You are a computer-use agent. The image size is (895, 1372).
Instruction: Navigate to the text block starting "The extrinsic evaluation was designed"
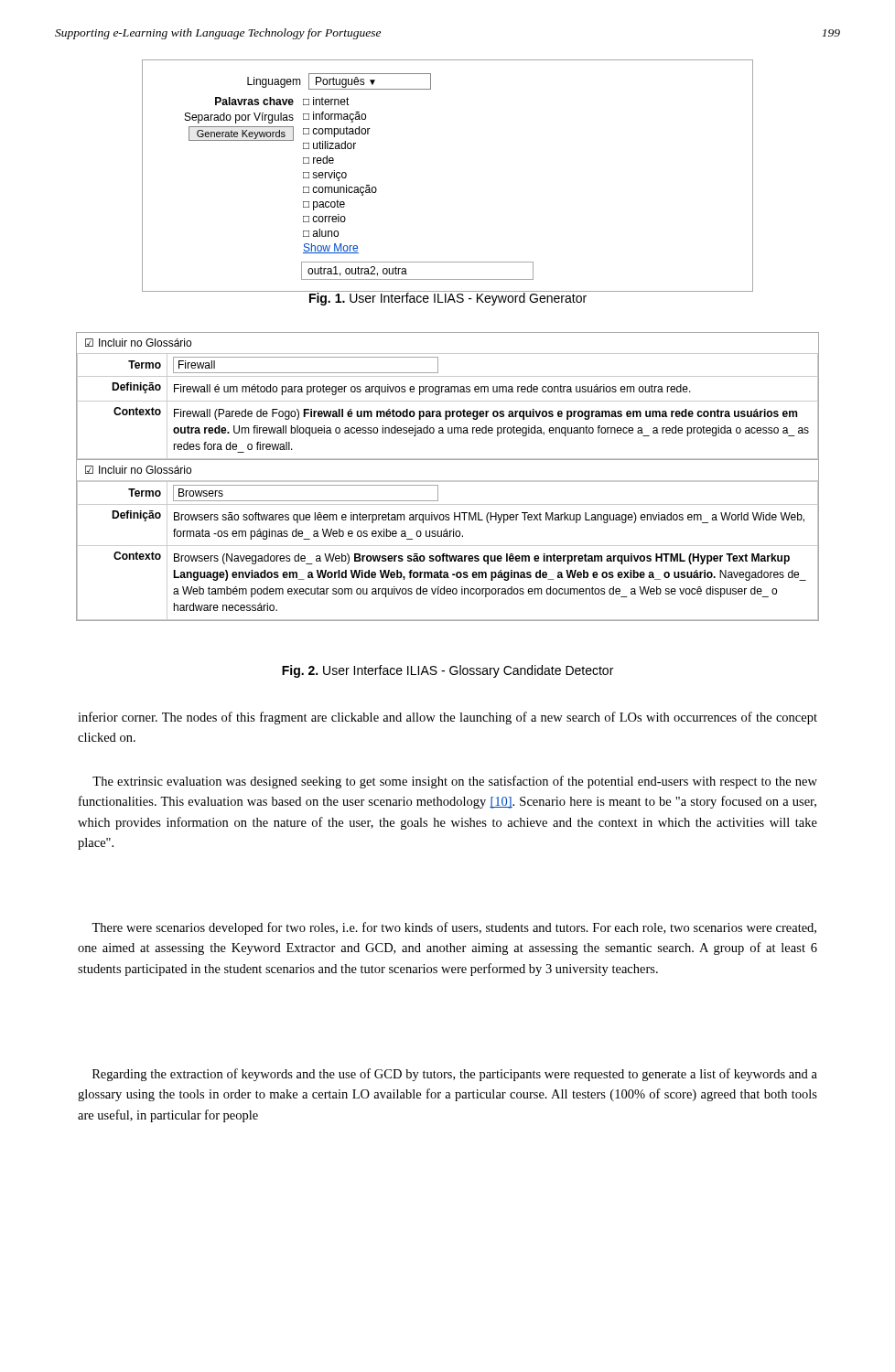tap(448, 812)
